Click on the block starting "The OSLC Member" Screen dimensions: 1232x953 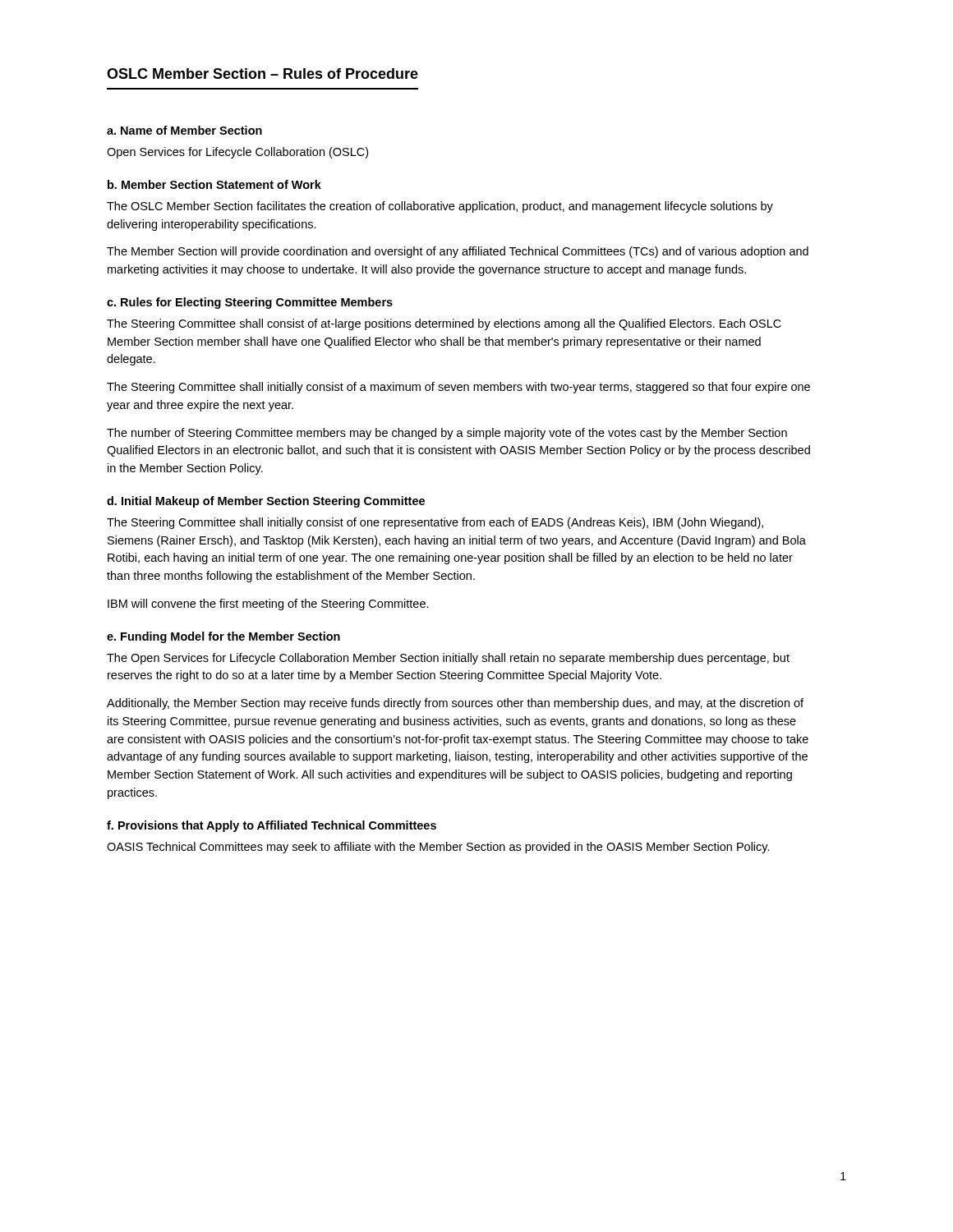coord(440,215)
